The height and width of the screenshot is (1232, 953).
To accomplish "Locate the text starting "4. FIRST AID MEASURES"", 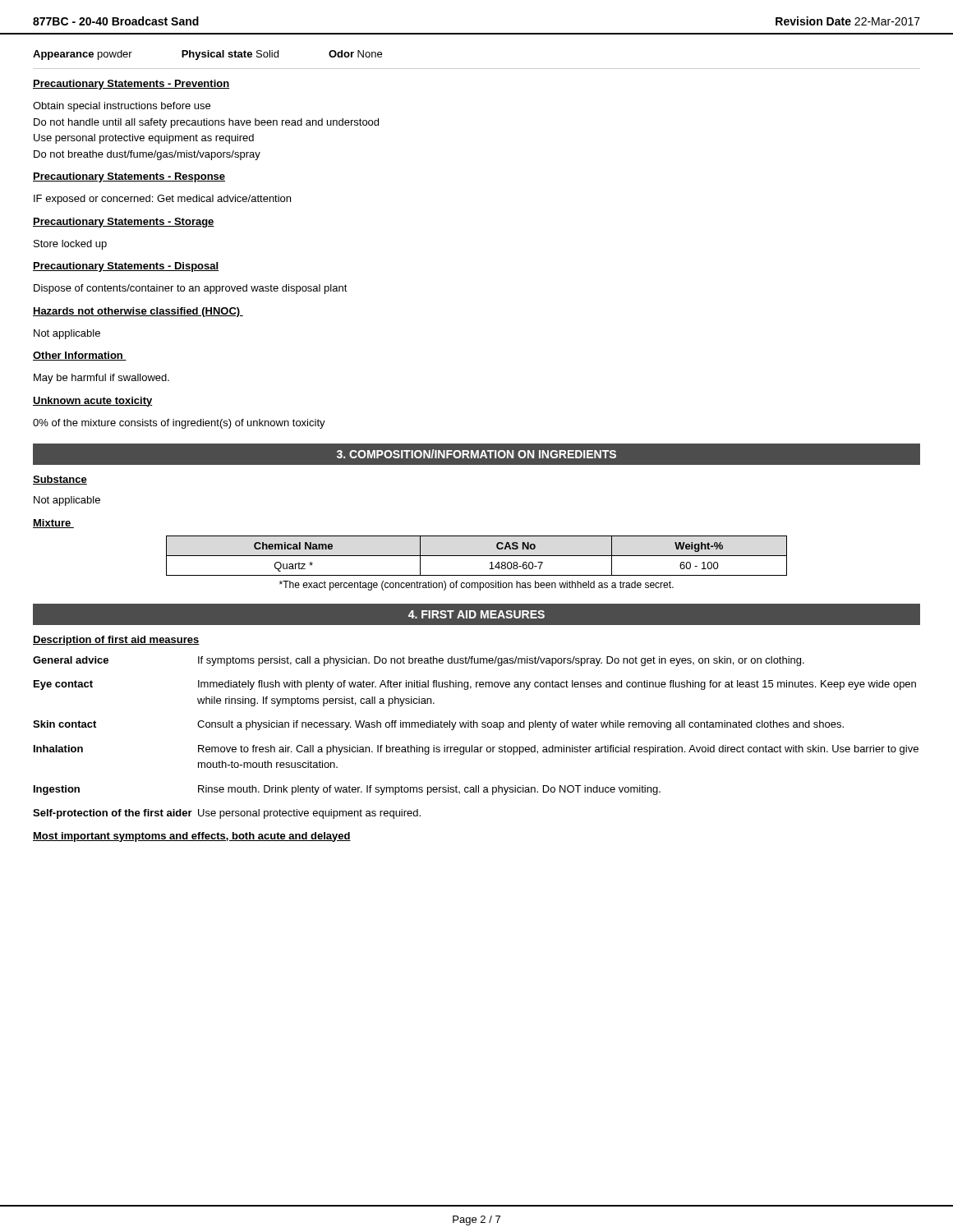I will (476, 614).
